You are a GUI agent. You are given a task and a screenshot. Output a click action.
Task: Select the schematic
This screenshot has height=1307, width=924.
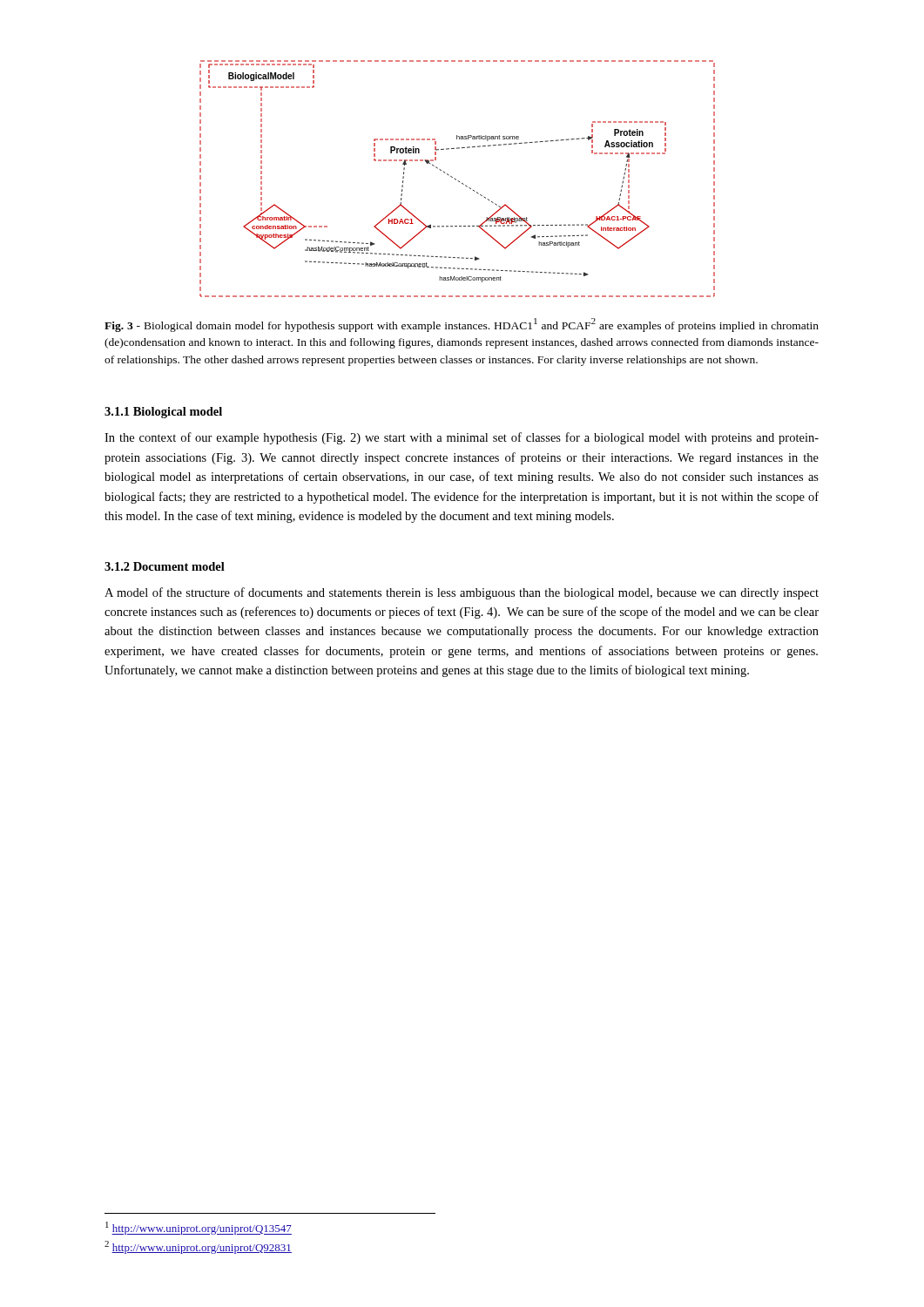(462, 179)
